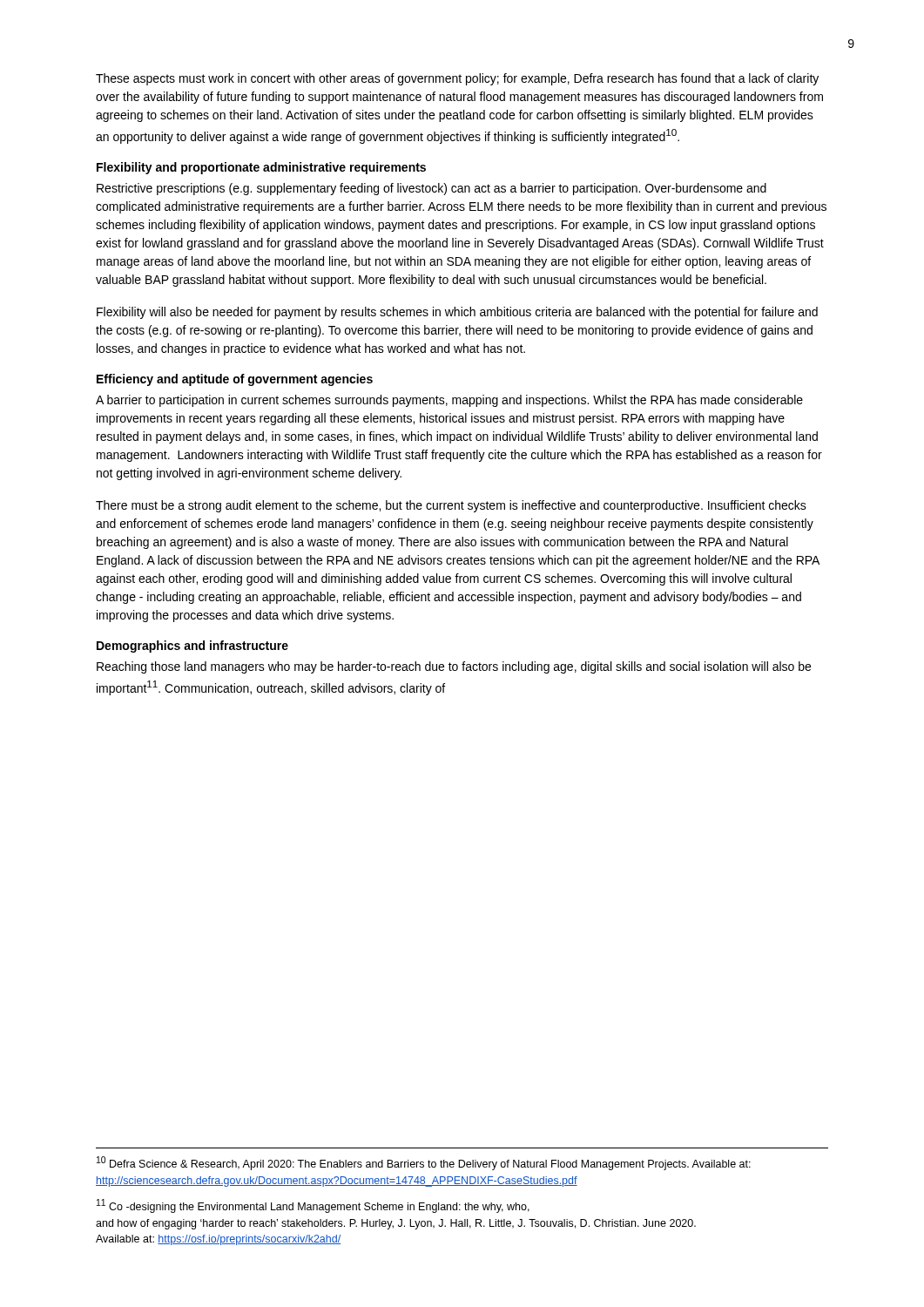This screenshot has width=924, height=1307.
Task: Where is the section header that starts "Efficiency and aptitude of"?
Action: pos(234,379)
